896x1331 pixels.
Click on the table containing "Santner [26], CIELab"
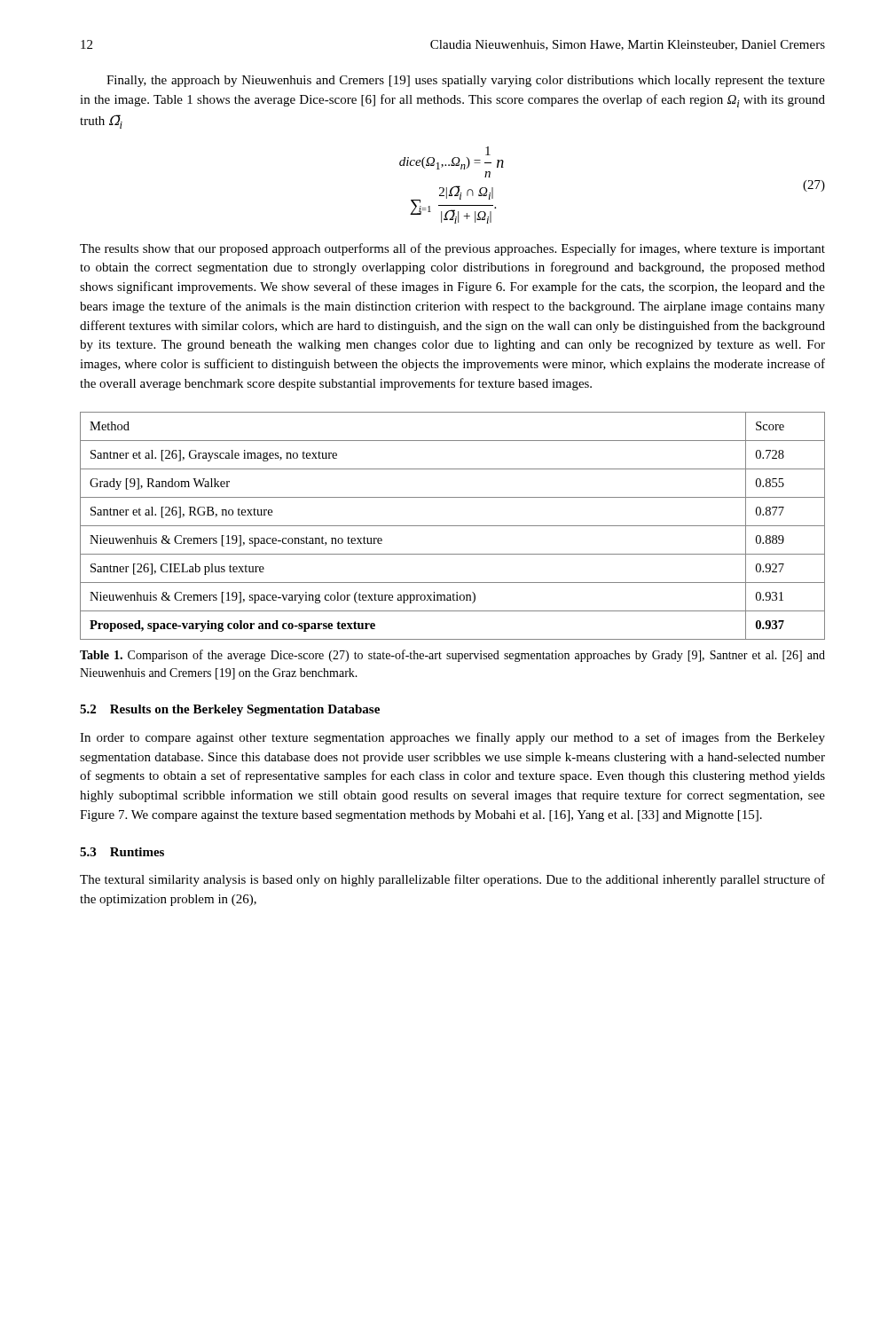(x=452, y=525)
